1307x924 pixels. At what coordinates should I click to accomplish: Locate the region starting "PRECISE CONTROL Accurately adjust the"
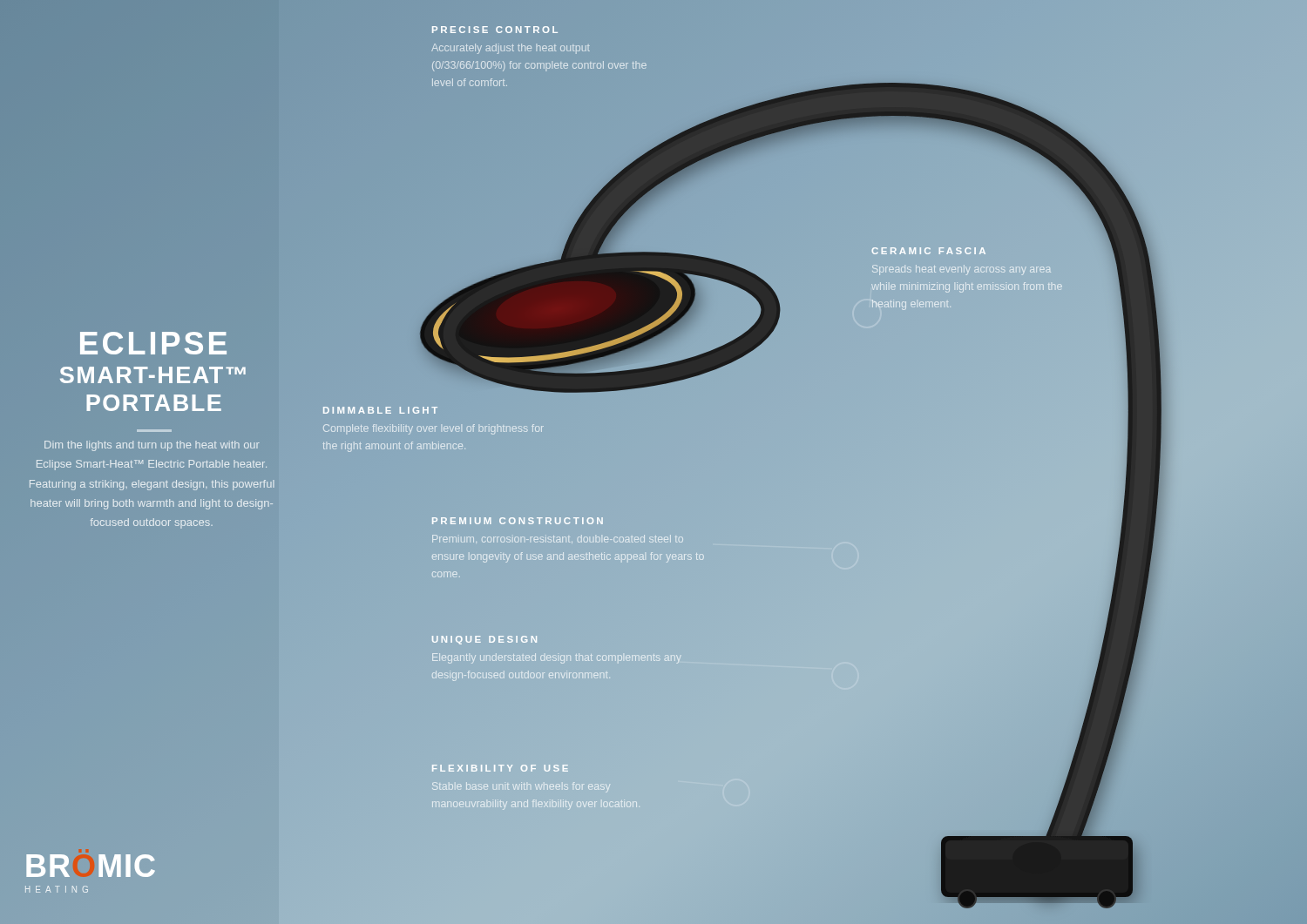point(545,58)
